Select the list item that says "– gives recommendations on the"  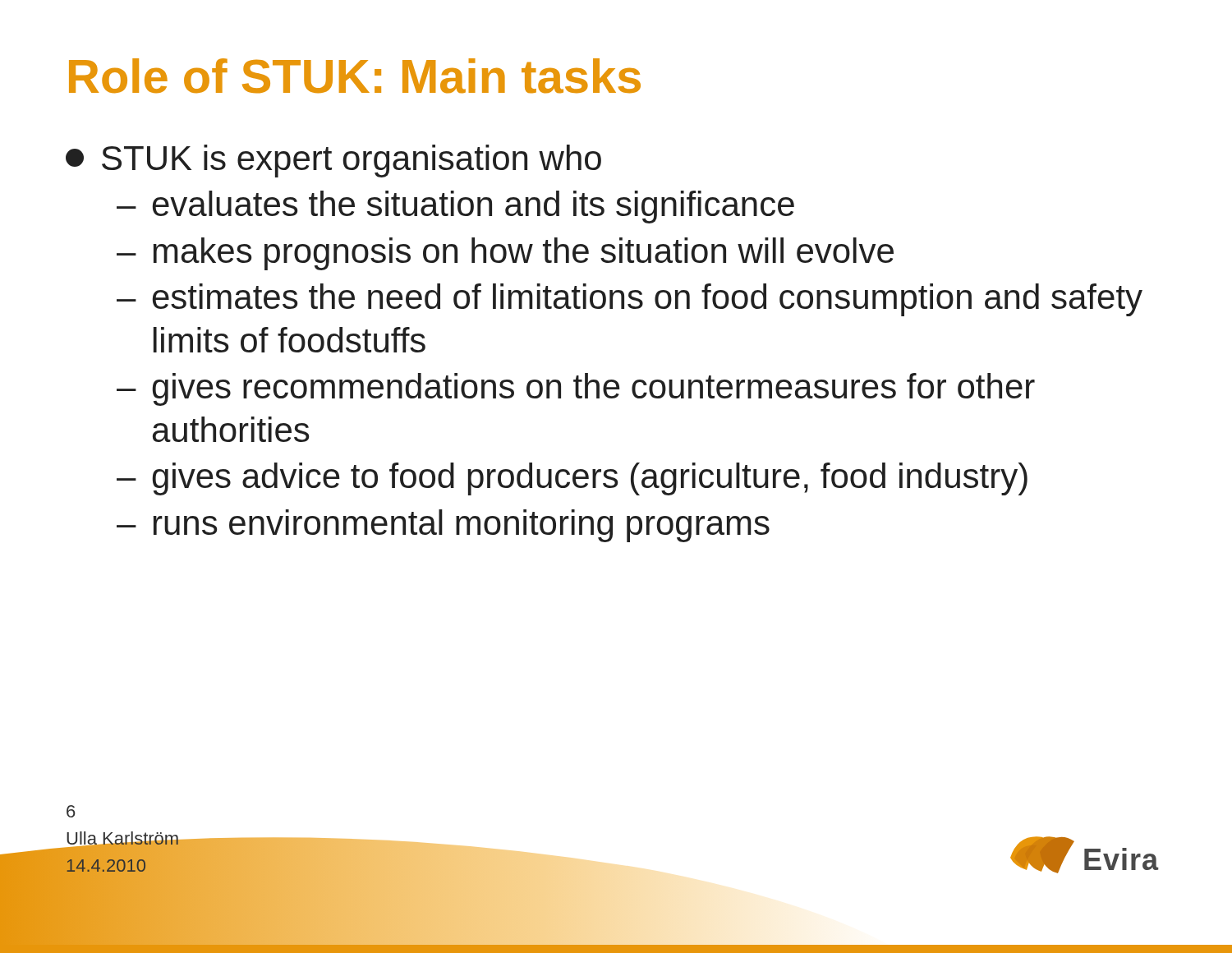click(642, 409)
